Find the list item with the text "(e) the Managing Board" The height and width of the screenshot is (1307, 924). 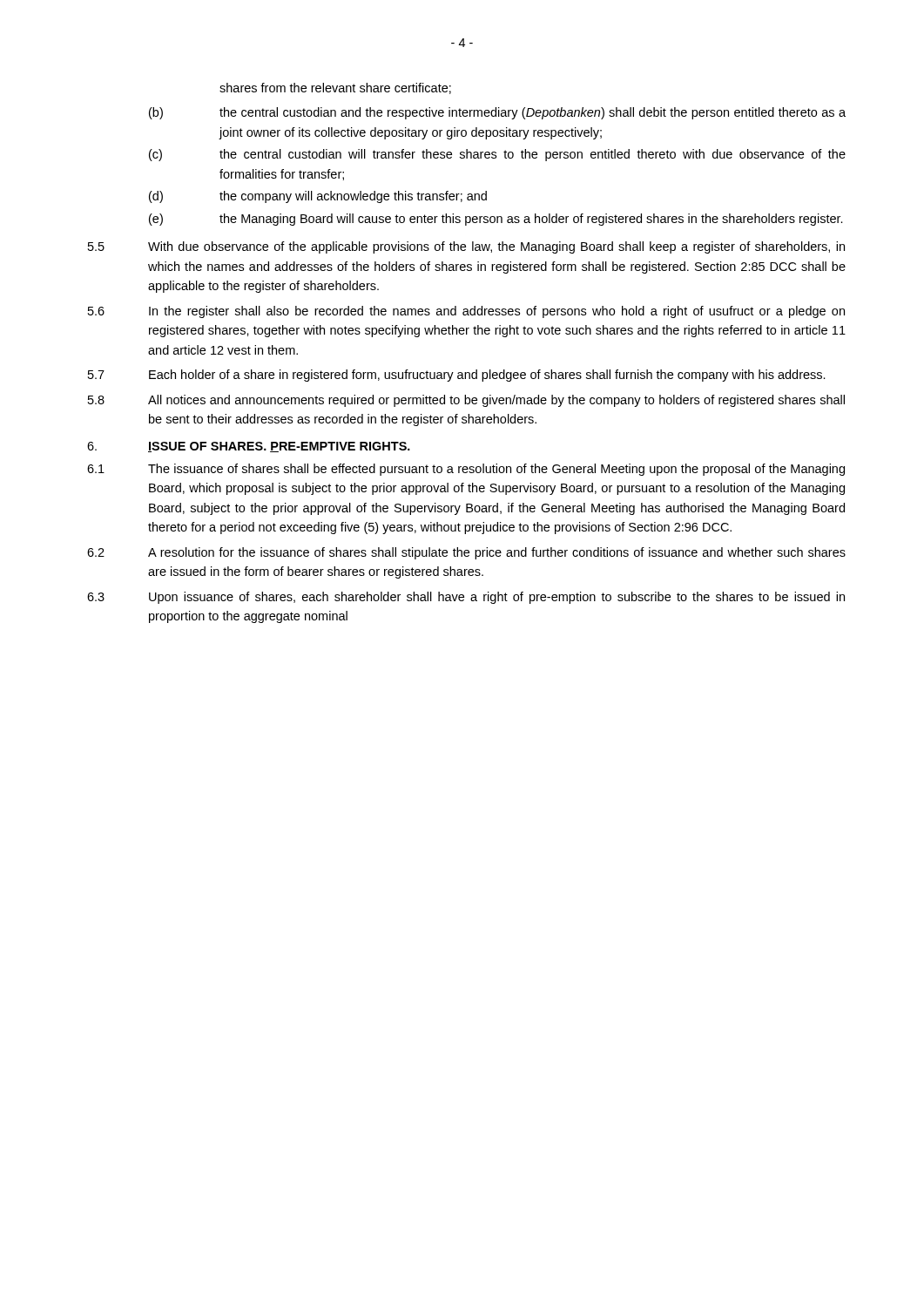coord(497,219)
